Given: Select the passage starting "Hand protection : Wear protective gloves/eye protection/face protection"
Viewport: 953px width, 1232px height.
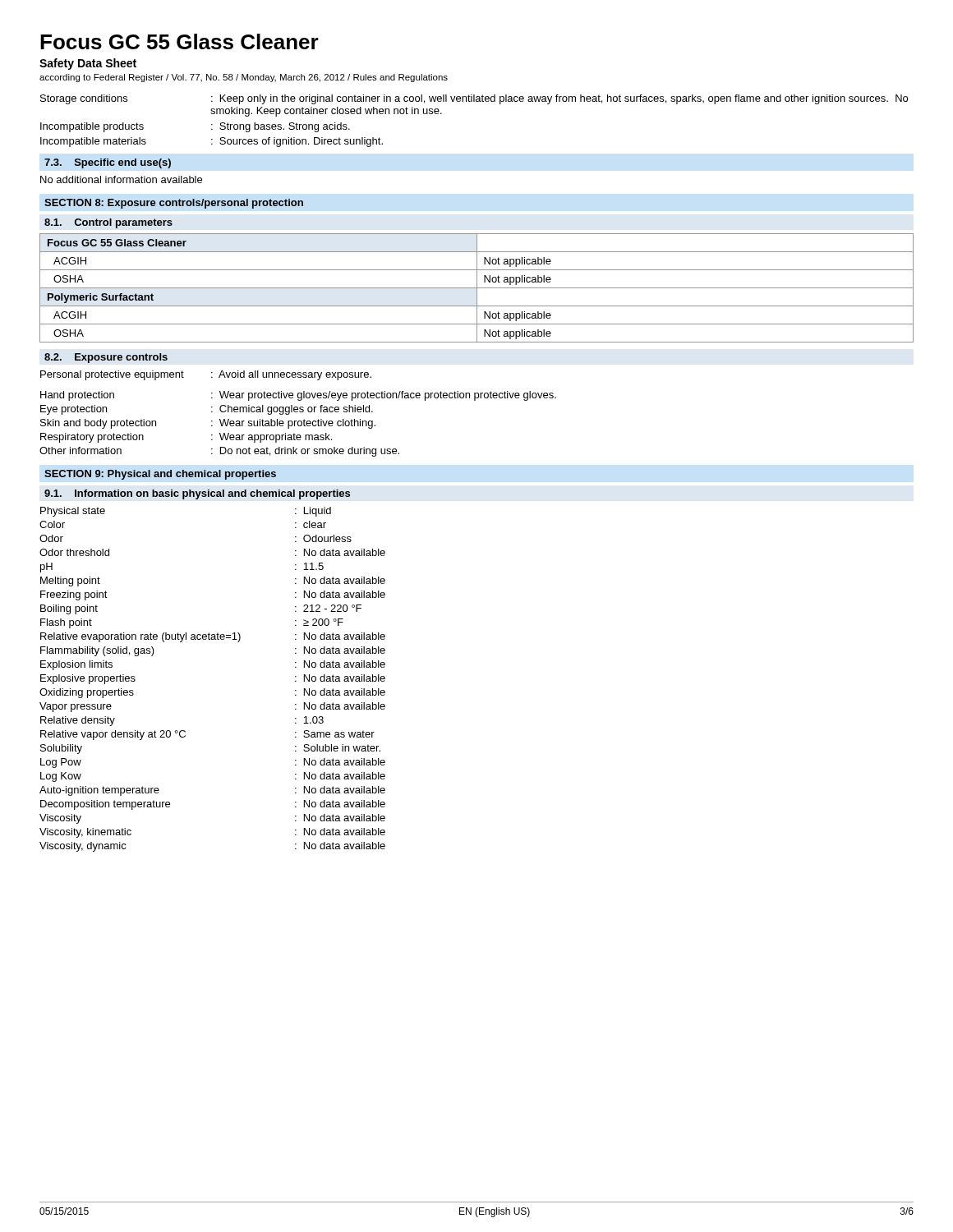Looking at the screenshot, I should 476,395.
